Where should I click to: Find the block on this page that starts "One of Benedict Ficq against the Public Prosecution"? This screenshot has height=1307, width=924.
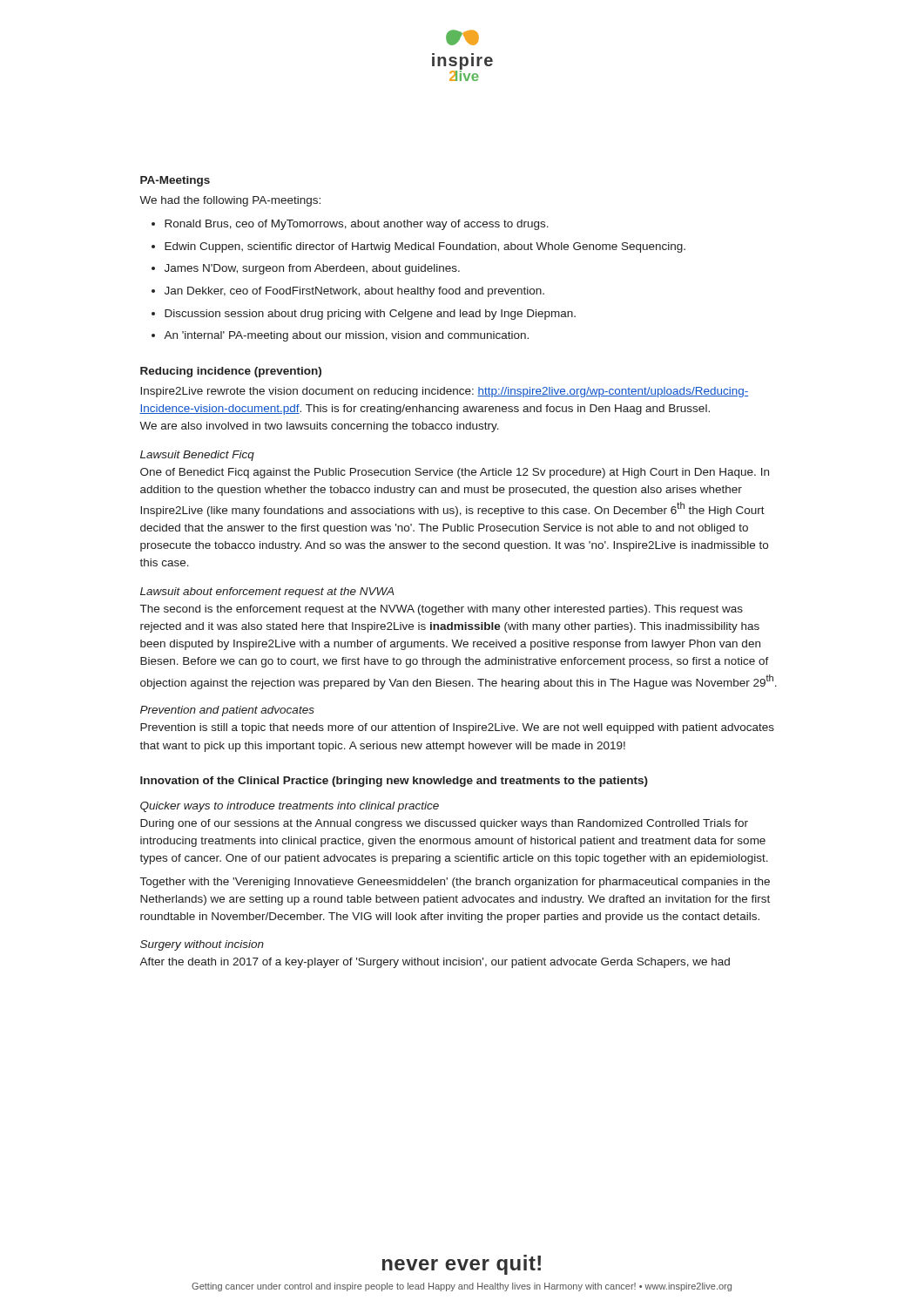pyautogui.click(x=455, y=517)
